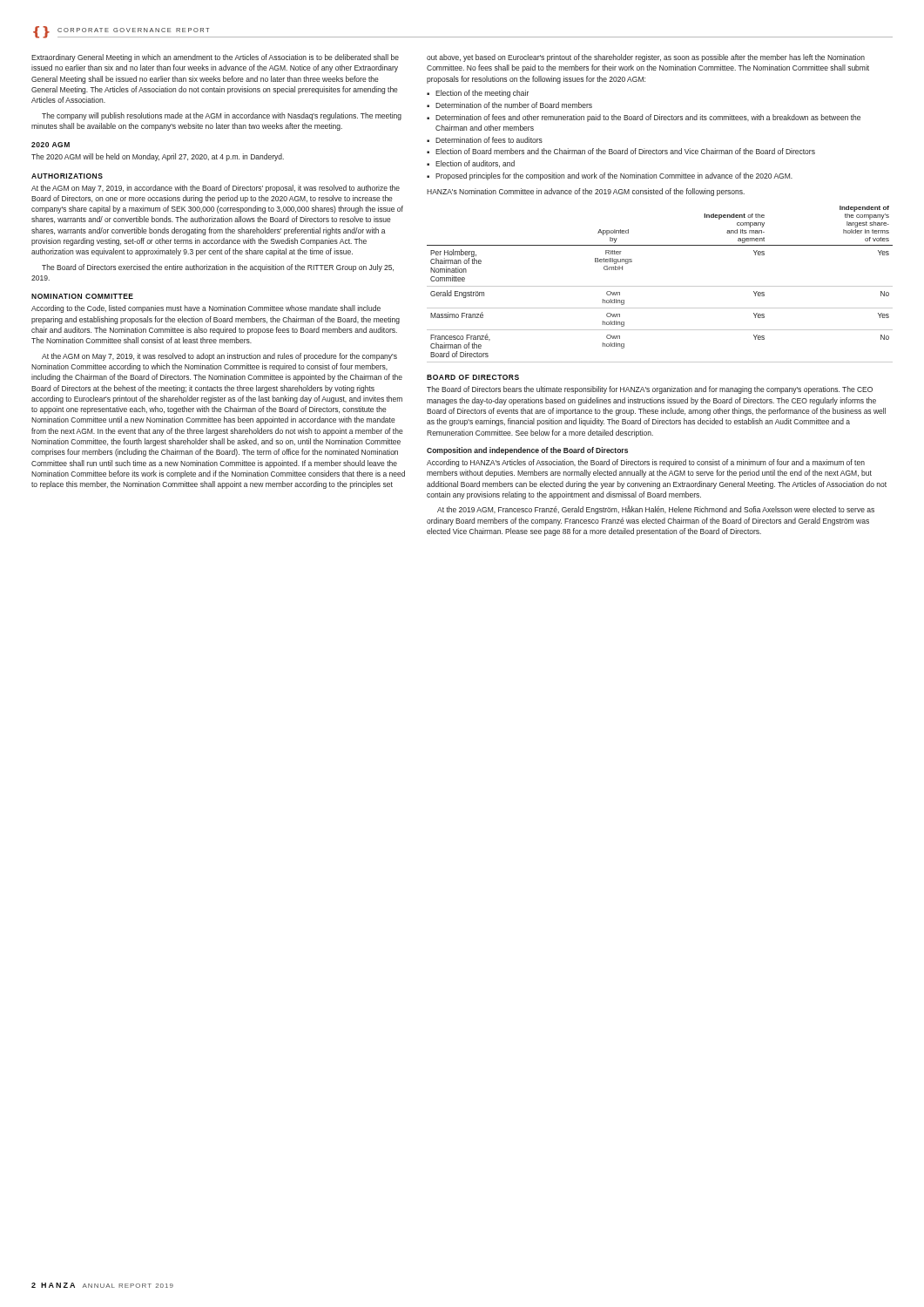Select the list item that reads "Election of the"
924x1307 pixels.
(482, 93)
